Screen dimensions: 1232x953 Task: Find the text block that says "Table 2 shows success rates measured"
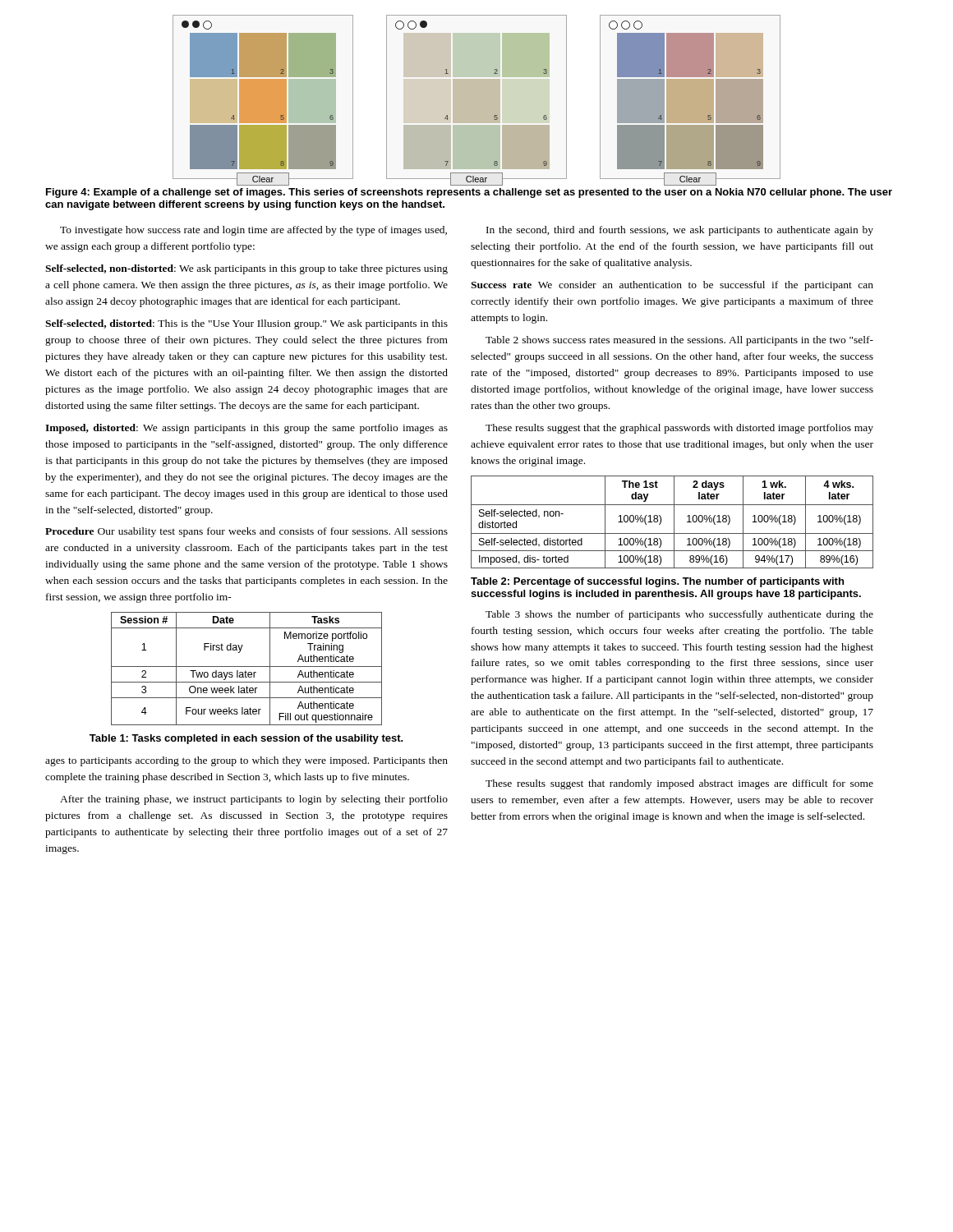[672, 372]
